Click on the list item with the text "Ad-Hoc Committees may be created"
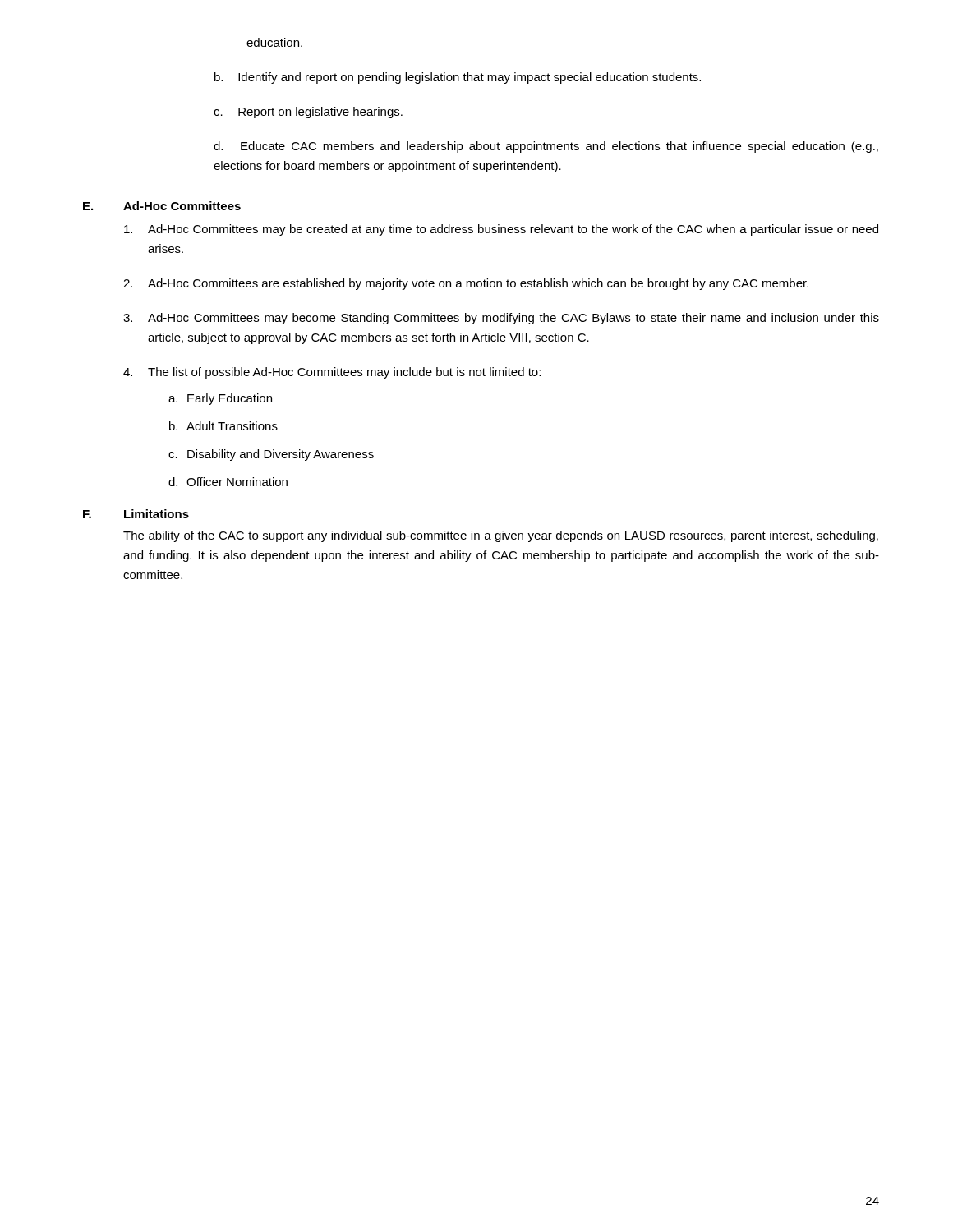The height and width of the screenshot is (1232, 953). point(501,239)
